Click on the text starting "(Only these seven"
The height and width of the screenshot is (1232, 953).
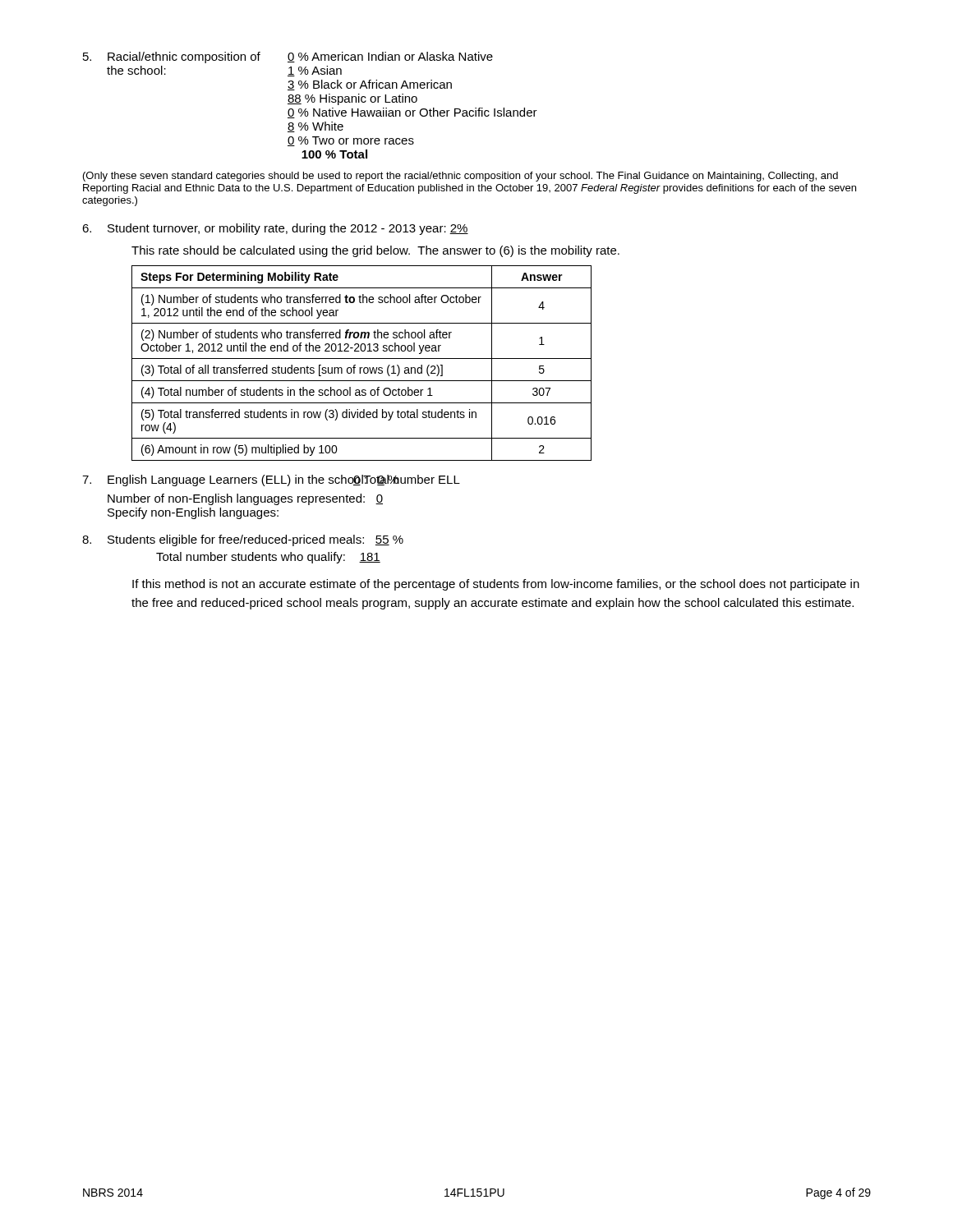pyautogui.click(x=470, y=188)
